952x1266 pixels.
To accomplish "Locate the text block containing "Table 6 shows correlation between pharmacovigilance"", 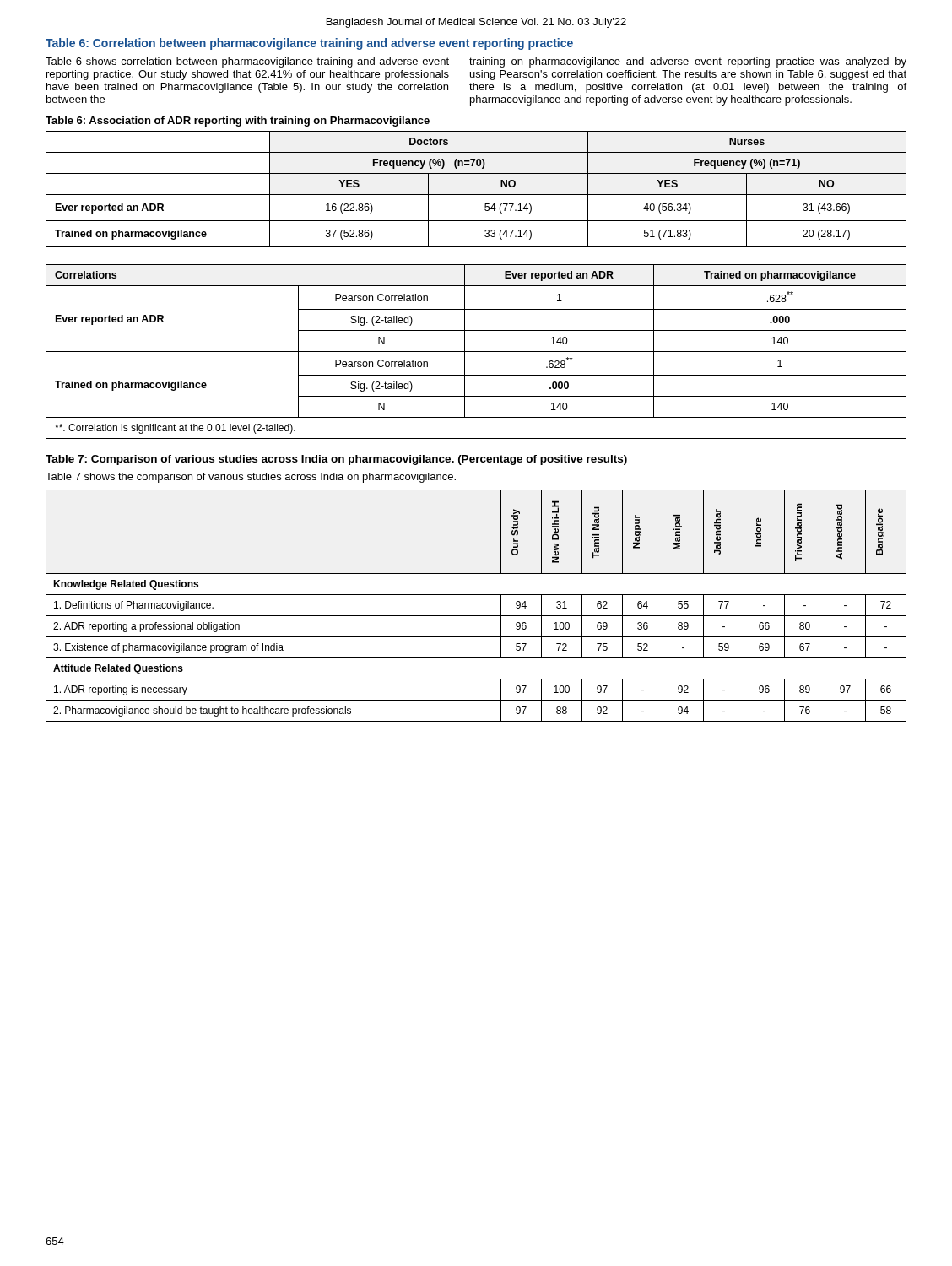I will [x=247, y=80].
